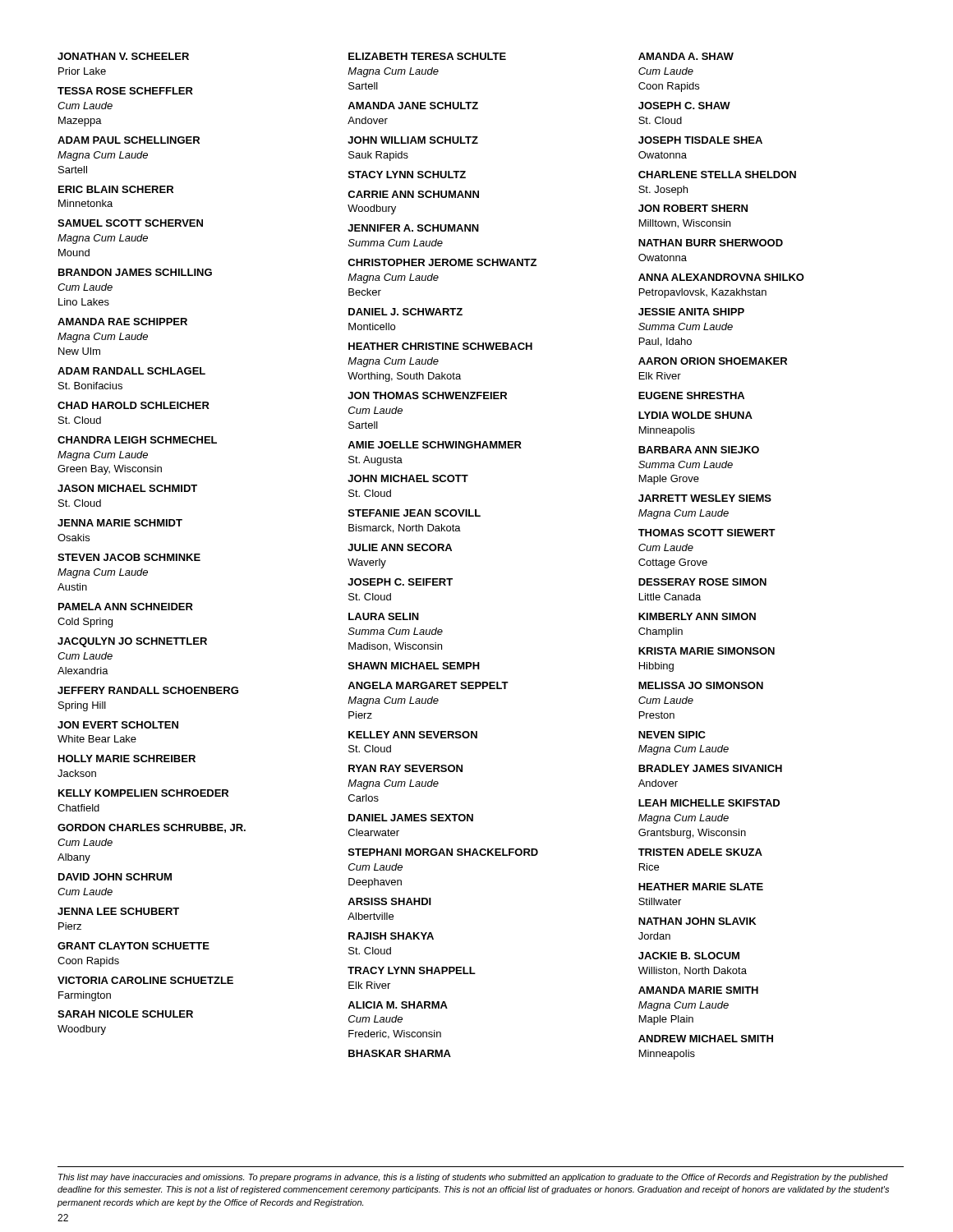
Task: Locate the region starting "NATHAN BURR SHERWOOD"
Action: [x=771, y=251]
